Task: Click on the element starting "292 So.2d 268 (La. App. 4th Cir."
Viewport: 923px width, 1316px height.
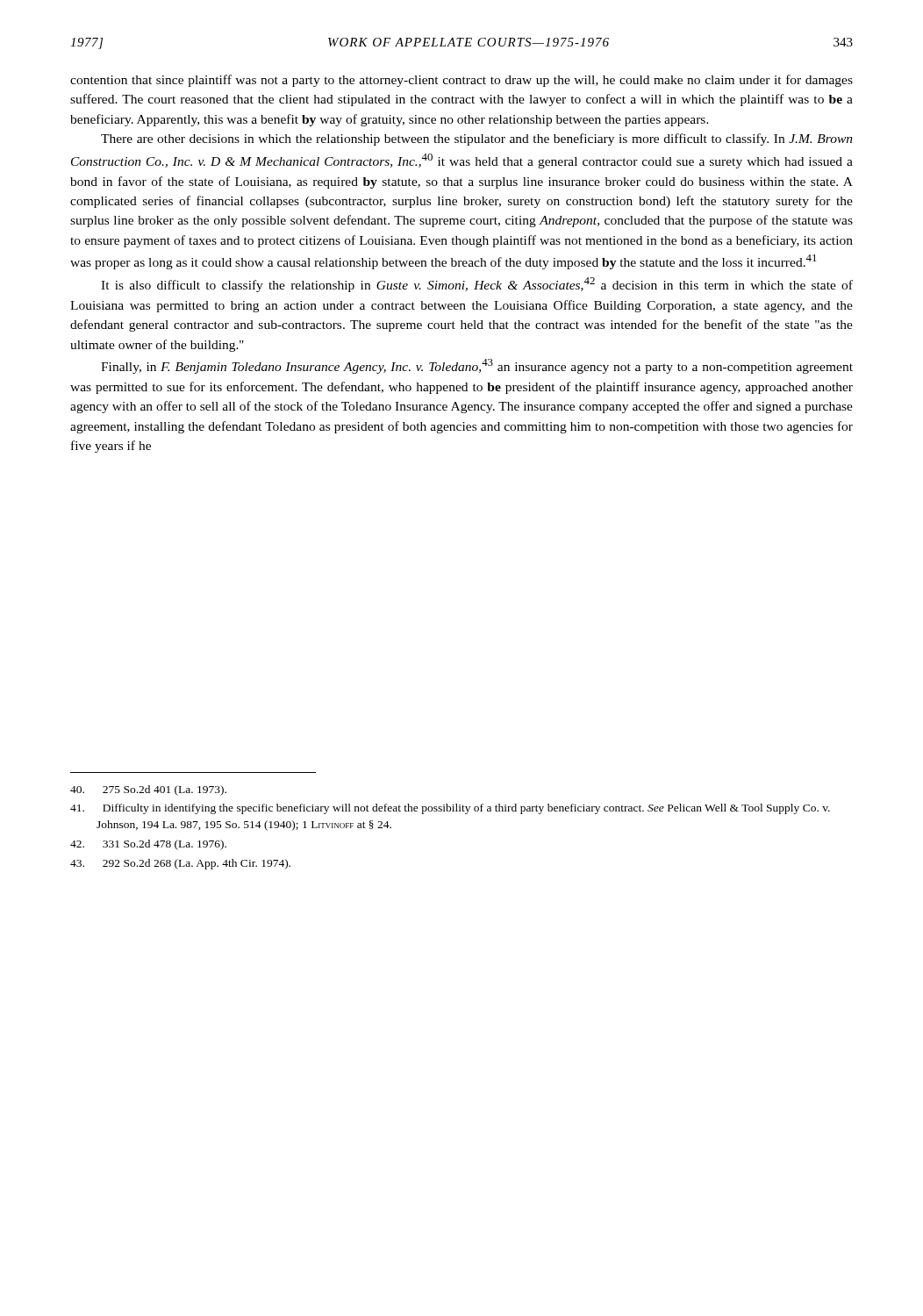Action: [181, 864]
